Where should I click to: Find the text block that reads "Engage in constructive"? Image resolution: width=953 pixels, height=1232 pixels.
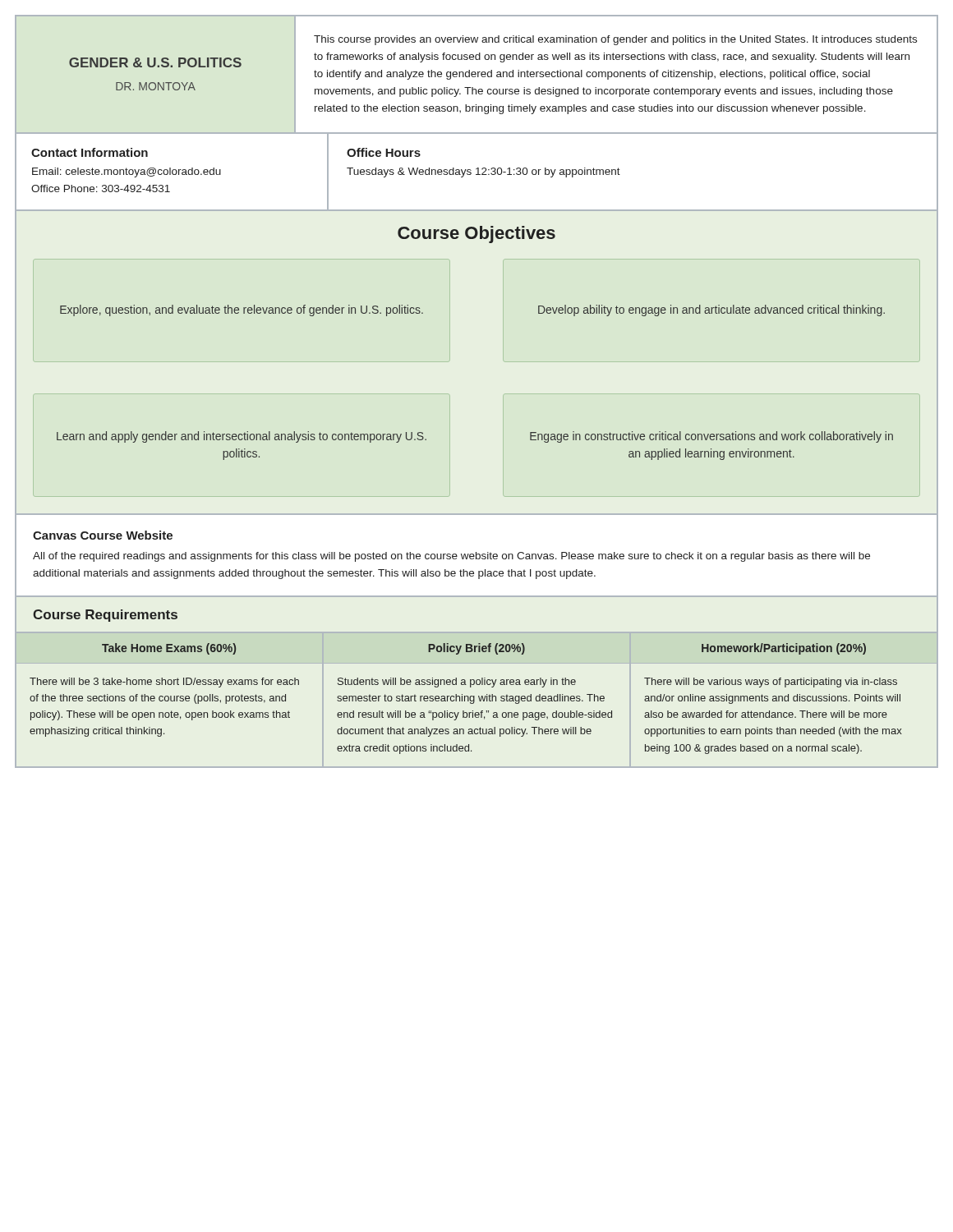tap(711, 445)
